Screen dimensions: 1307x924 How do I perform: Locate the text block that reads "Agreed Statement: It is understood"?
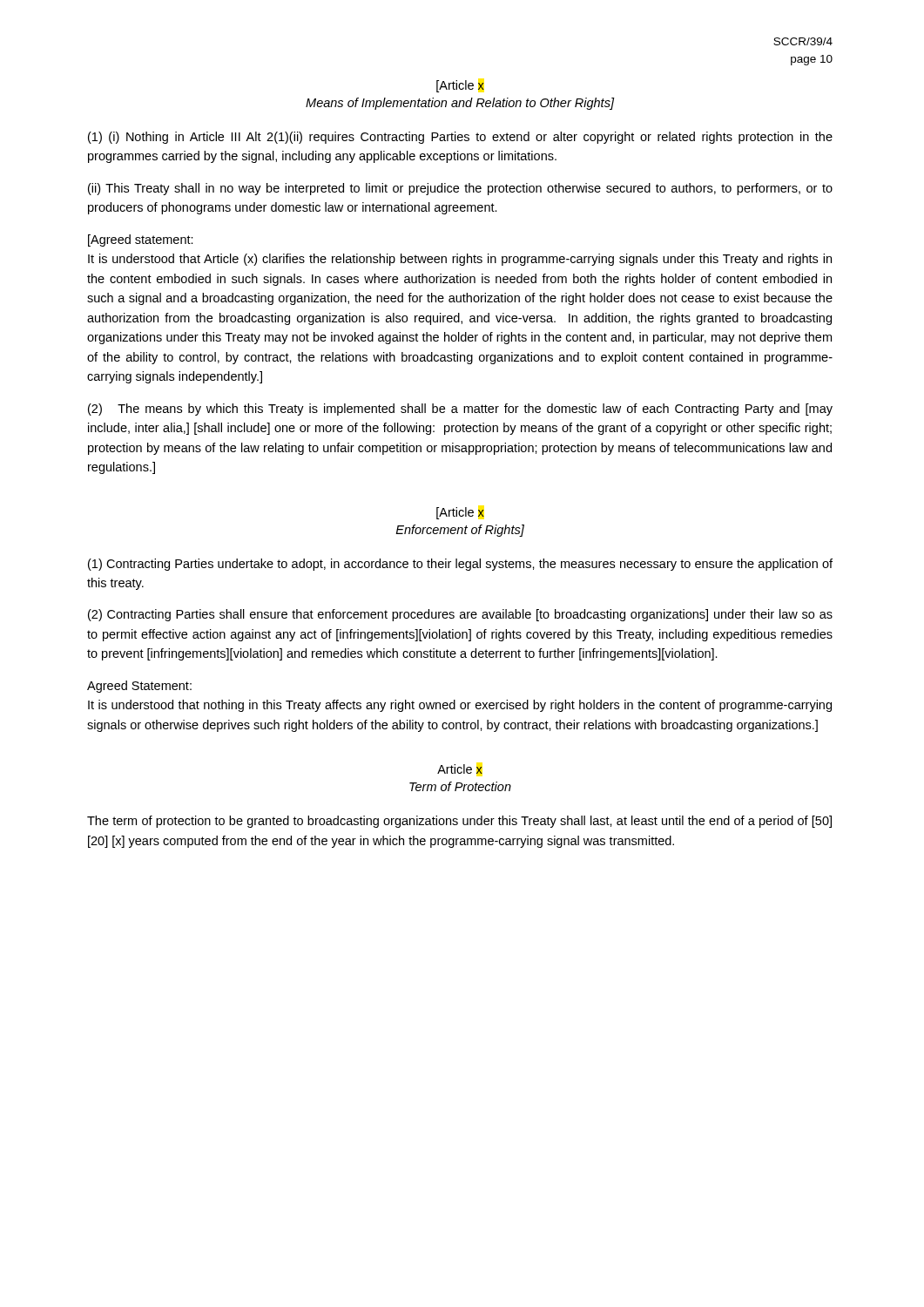[460, 705]
